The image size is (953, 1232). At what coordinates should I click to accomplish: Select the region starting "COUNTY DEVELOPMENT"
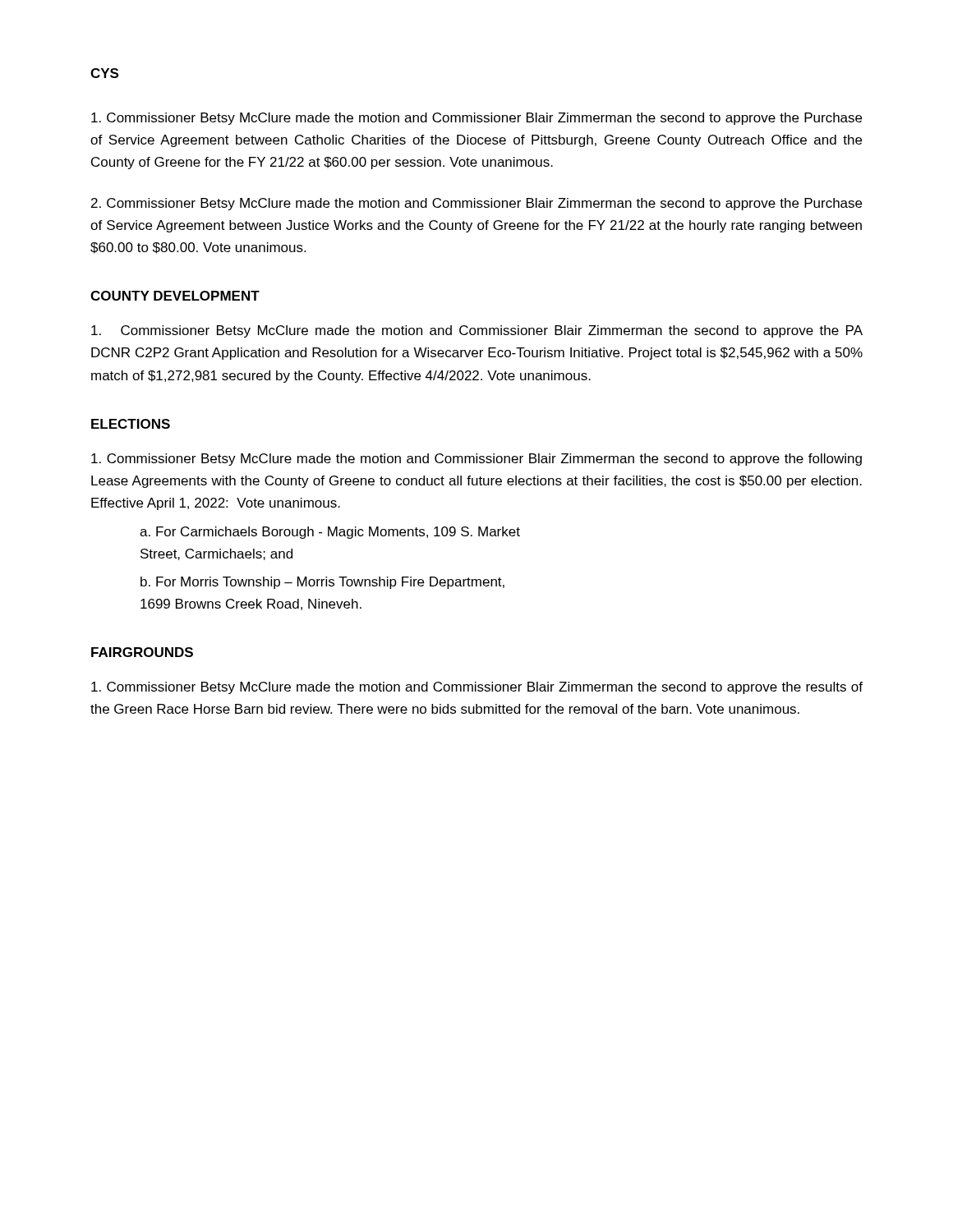[175, 296]
